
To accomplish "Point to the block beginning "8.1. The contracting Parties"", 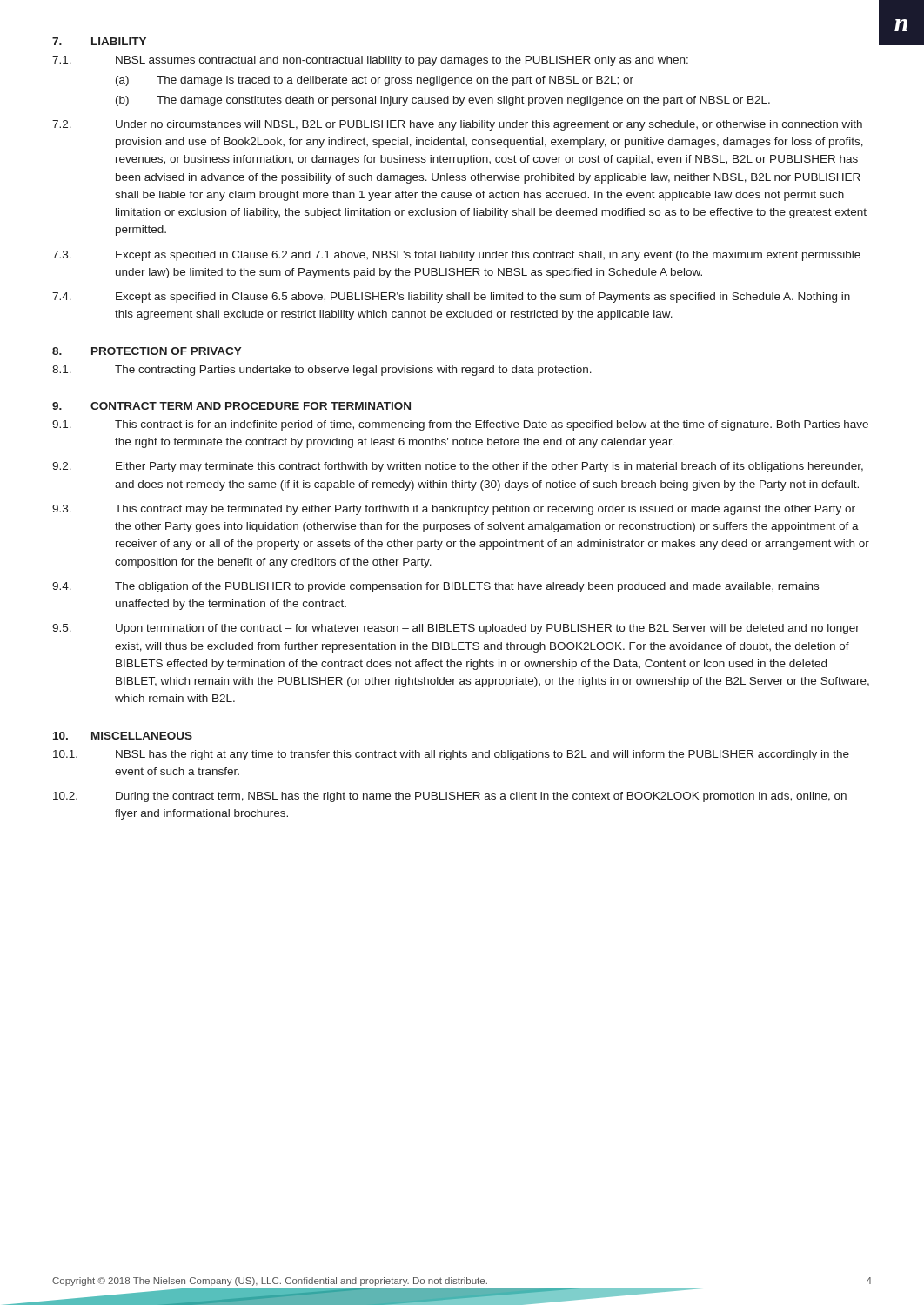I will [x=462, y=369].
